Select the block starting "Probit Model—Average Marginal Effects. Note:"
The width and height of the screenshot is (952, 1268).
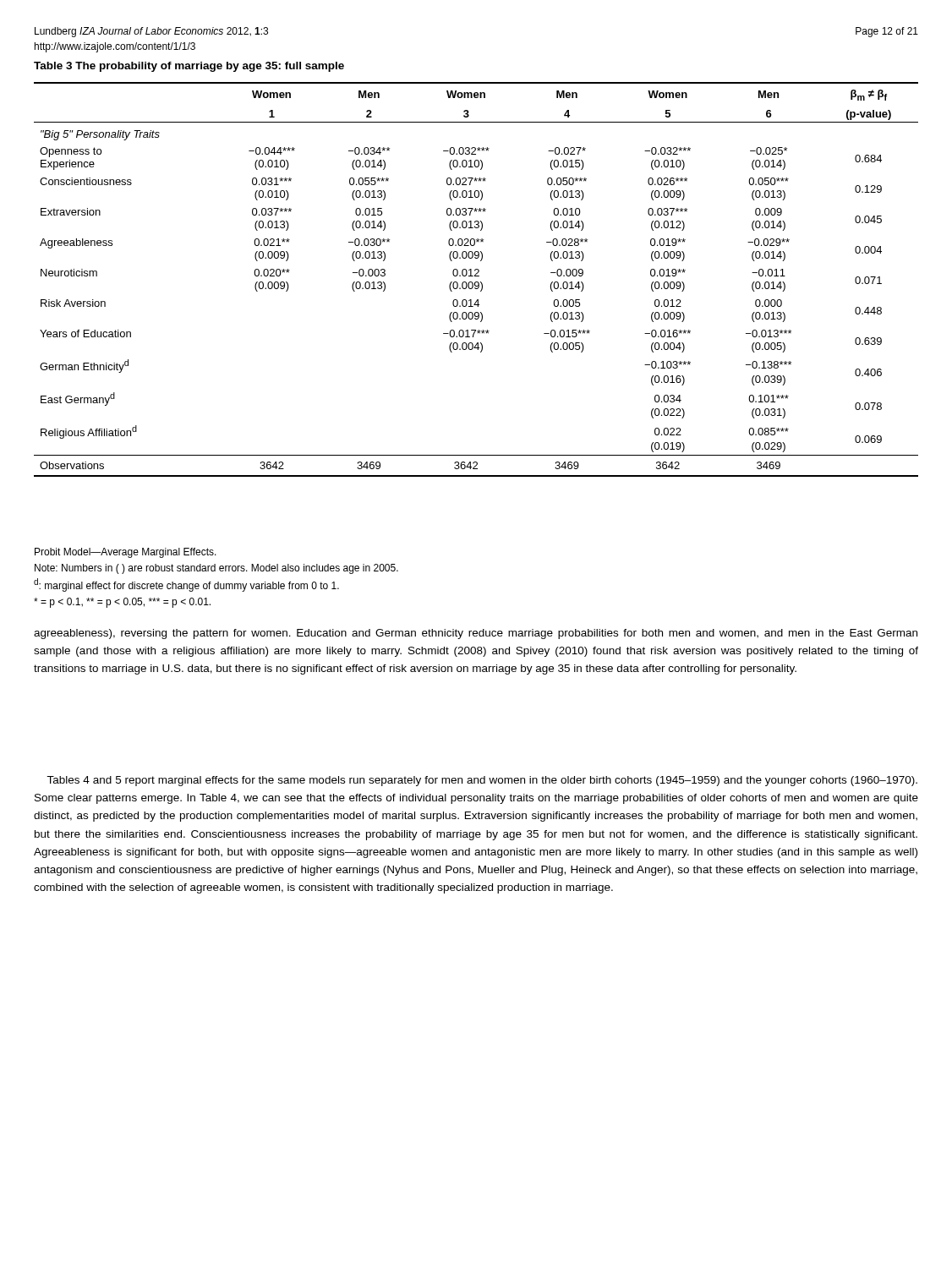point(216,577)
